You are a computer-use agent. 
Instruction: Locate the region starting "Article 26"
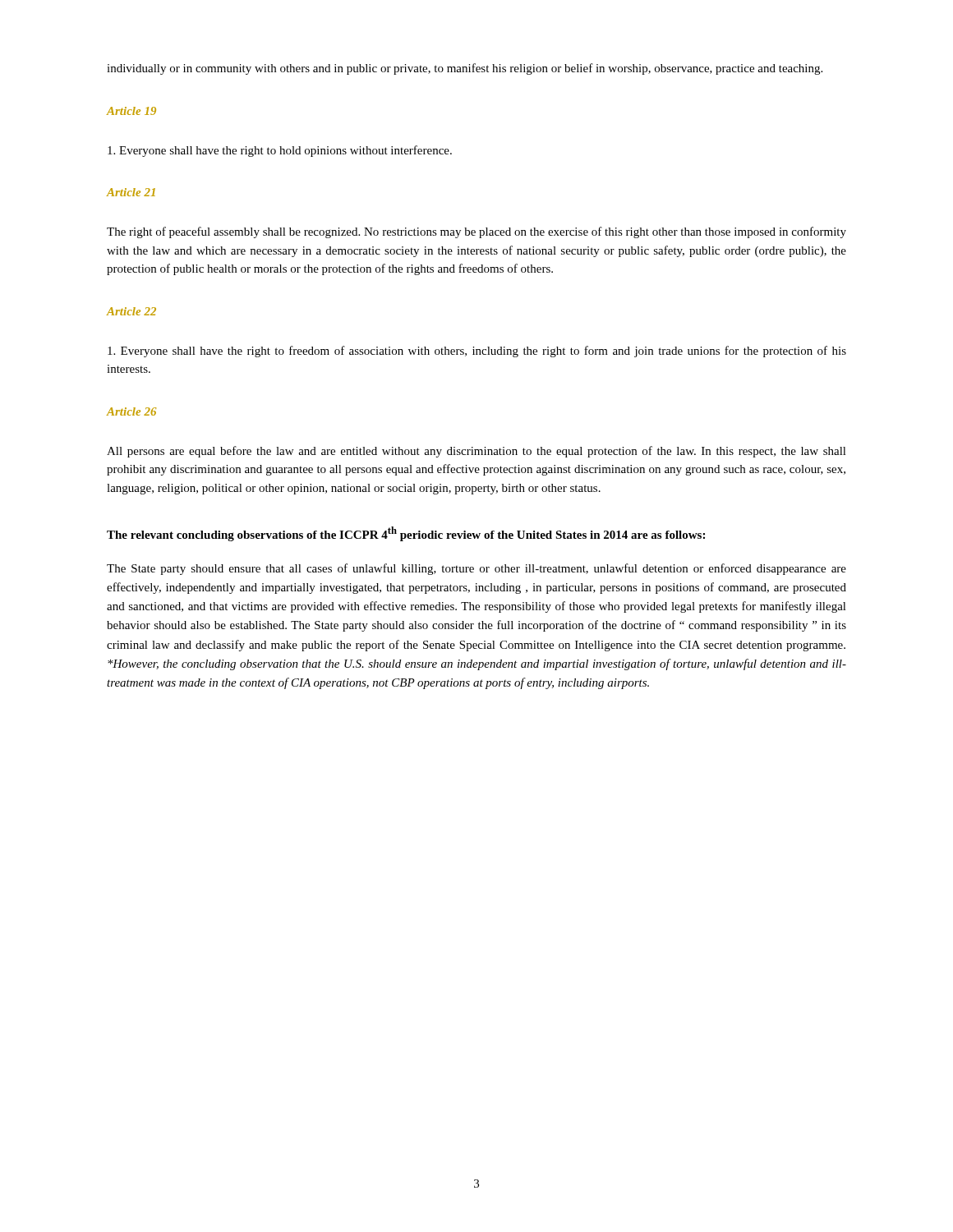click(x=132, y=411)
